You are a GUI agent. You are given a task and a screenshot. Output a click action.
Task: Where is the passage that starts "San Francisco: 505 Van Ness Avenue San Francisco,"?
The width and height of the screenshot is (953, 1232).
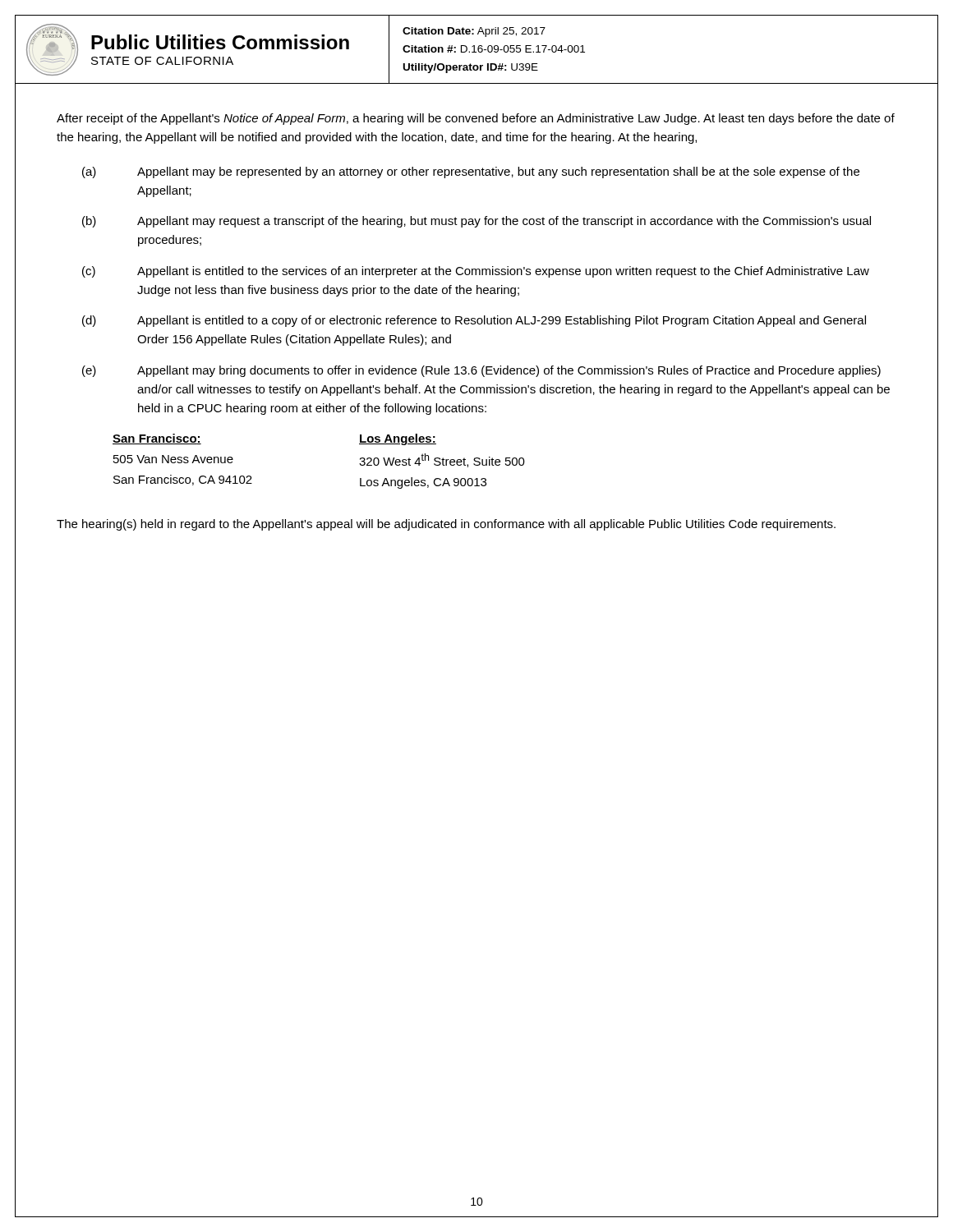coord(359,461)
